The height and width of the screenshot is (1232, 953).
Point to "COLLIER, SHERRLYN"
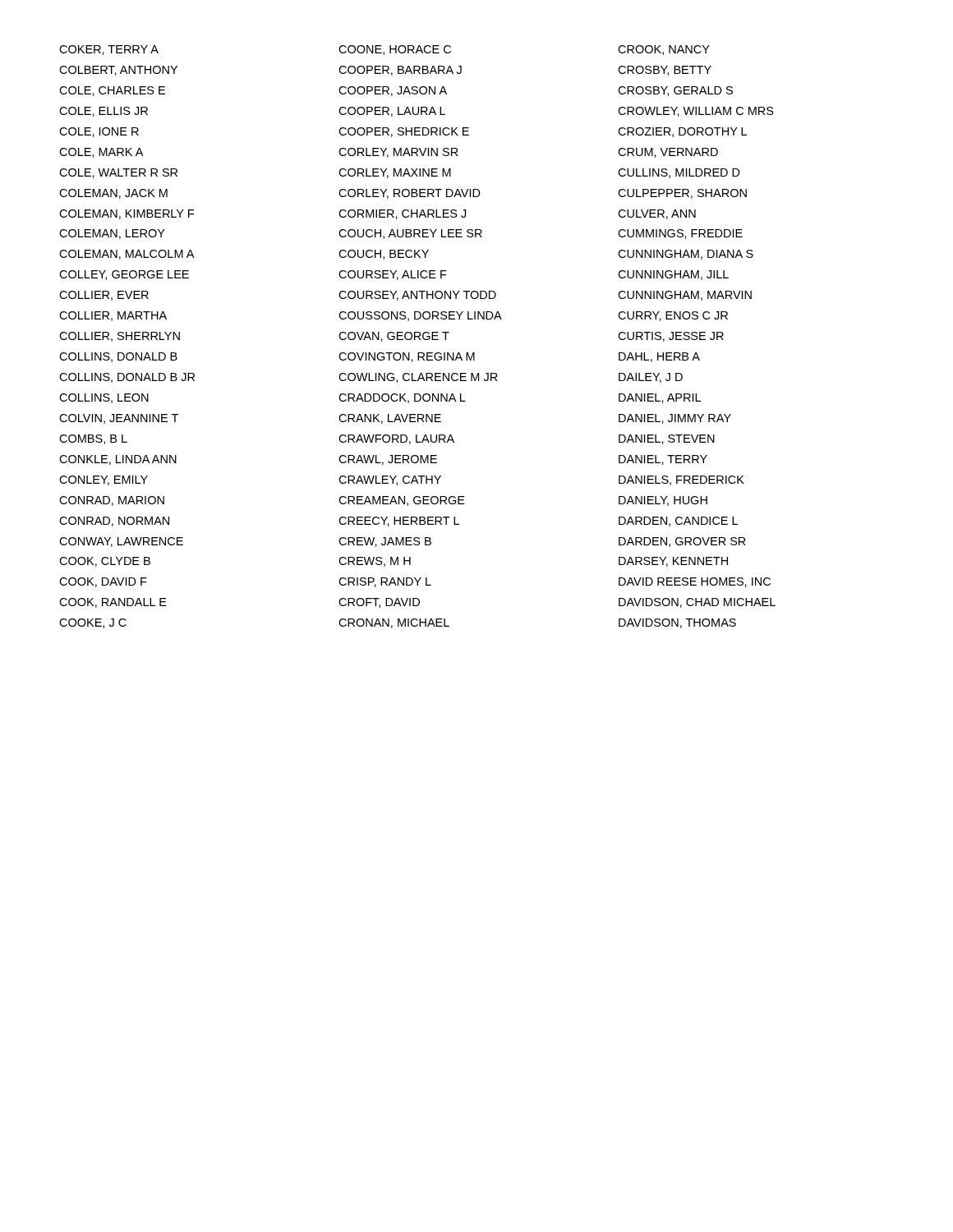tap(120, 336)
